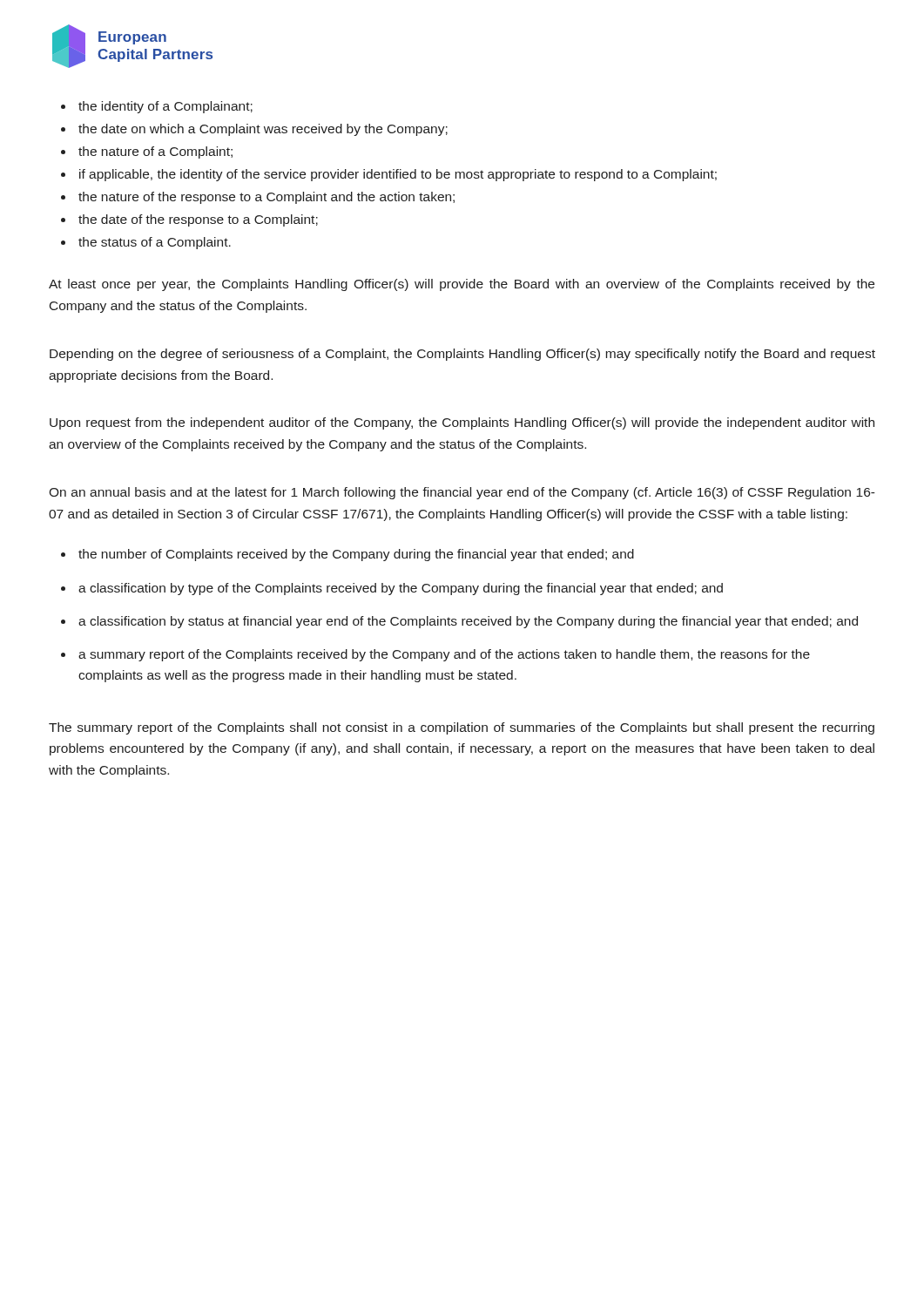Point to the block beginning "a classification by type"

(x=401, y=587)
